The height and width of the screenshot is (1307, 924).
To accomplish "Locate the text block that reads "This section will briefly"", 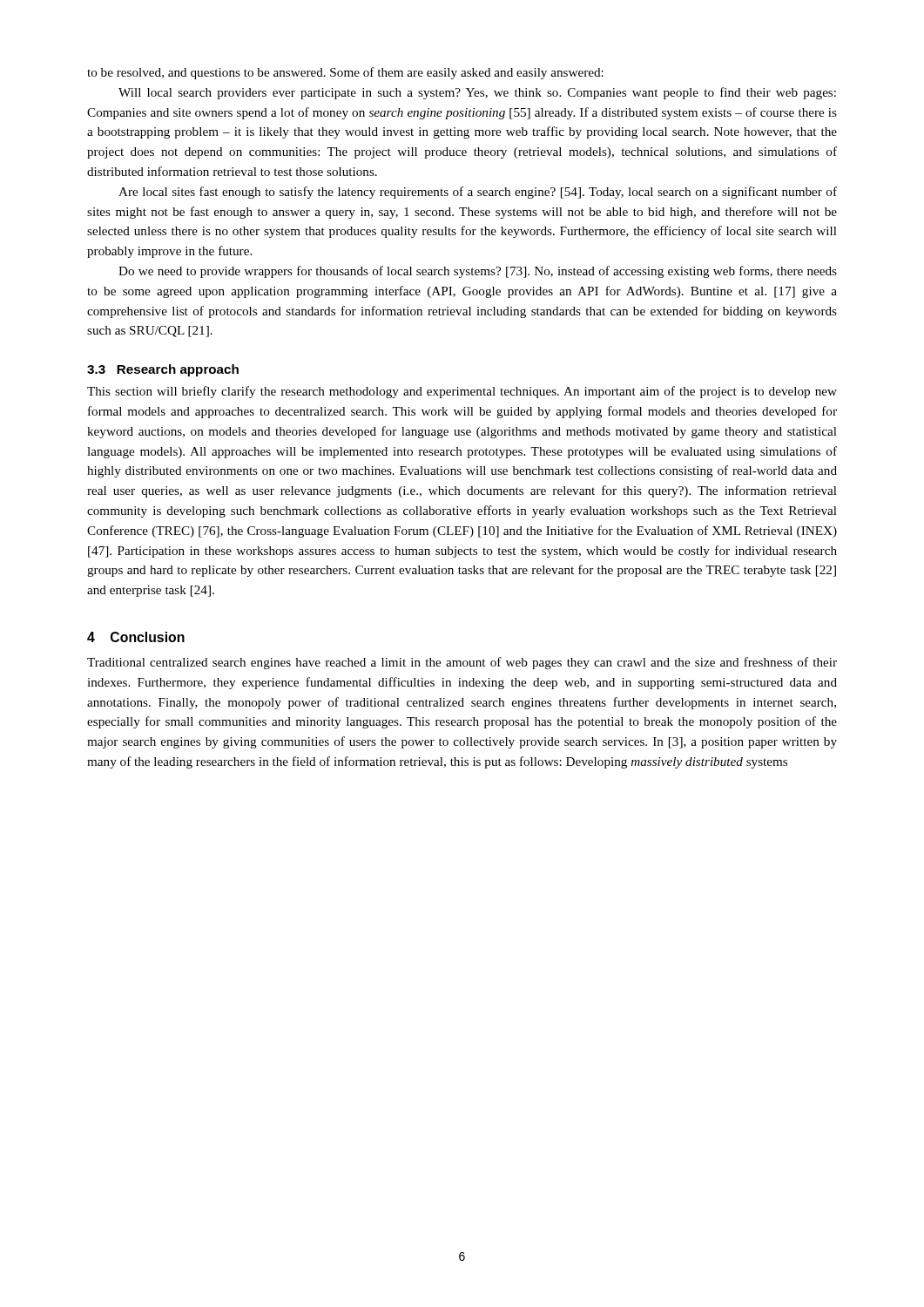I will point(462,491).
